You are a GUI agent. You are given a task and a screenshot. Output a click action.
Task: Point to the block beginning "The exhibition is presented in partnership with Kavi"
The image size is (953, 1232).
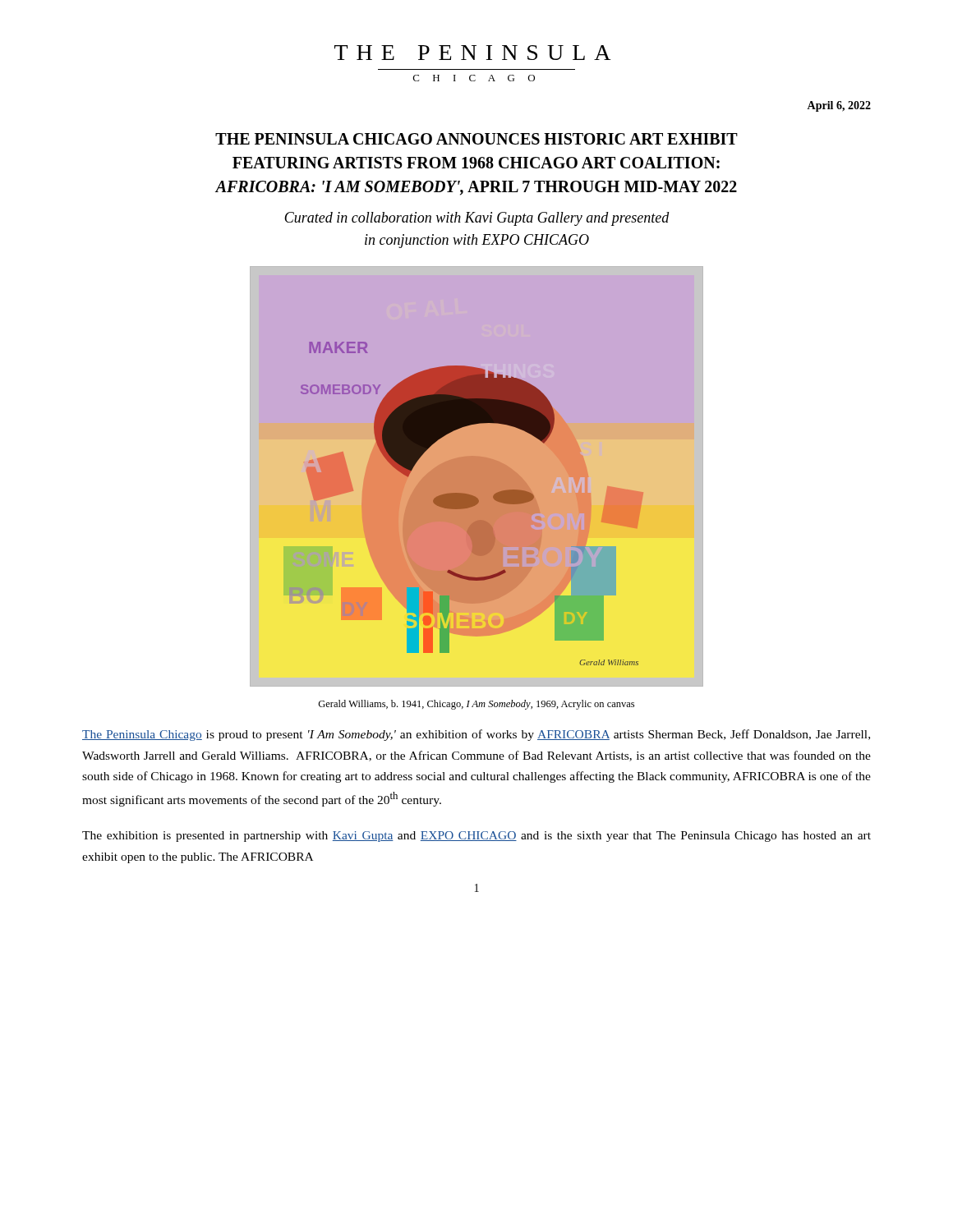click(x=476, y=846)
